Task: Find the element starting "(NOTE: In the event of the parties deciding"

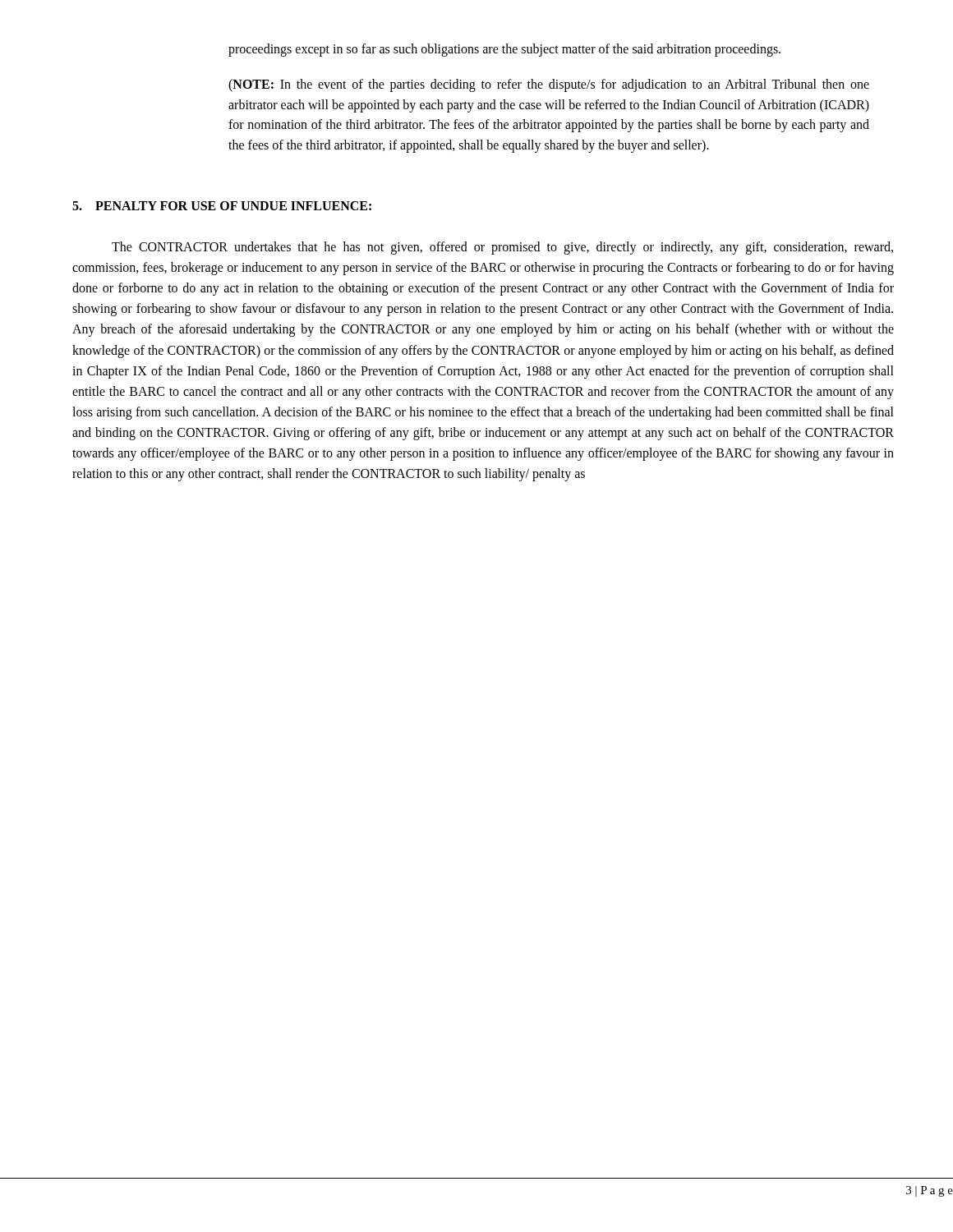Action: click(x=549, y=115)
